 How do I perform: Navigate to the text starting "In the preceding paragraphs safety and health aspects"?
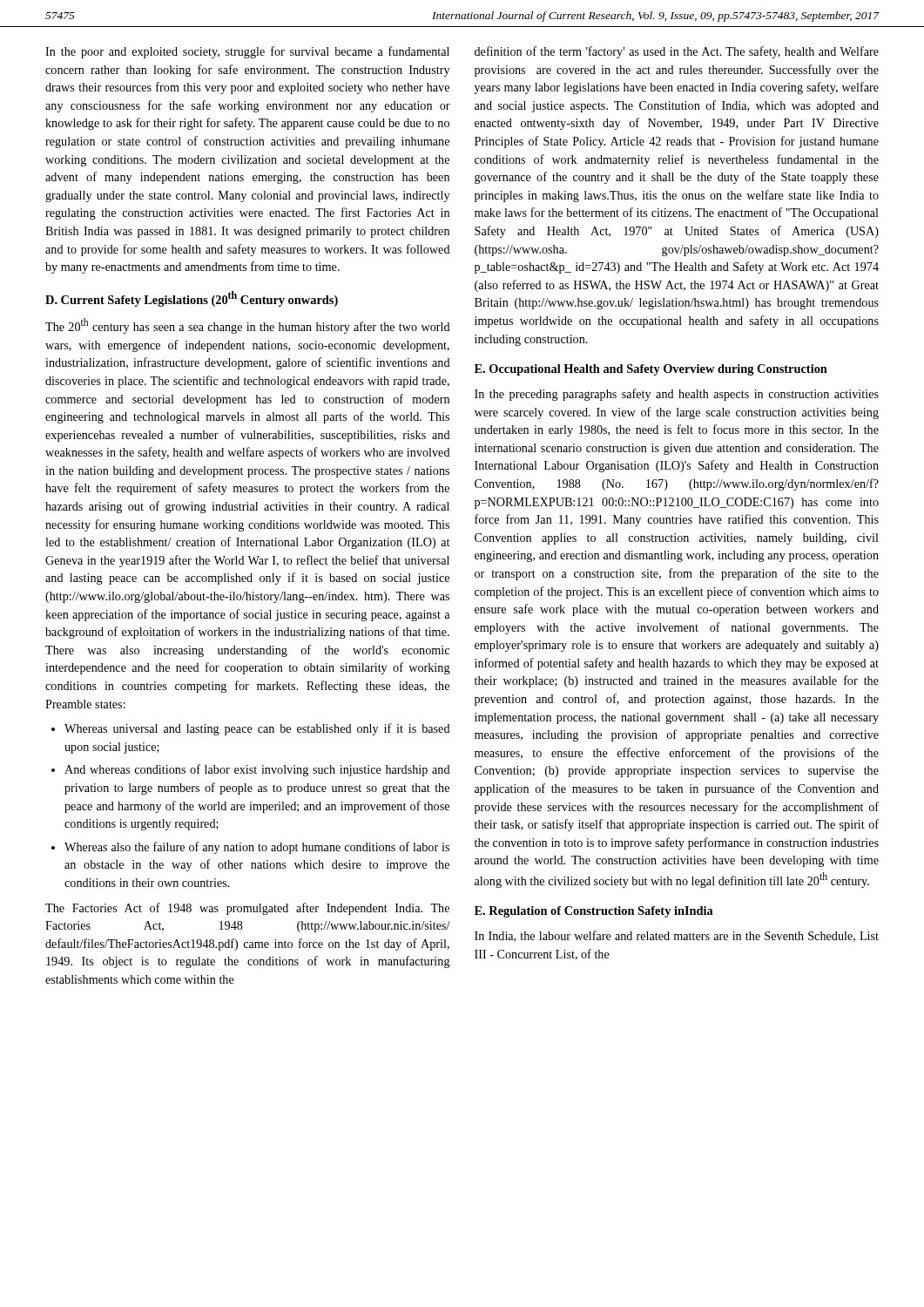[x=676, y=637]
